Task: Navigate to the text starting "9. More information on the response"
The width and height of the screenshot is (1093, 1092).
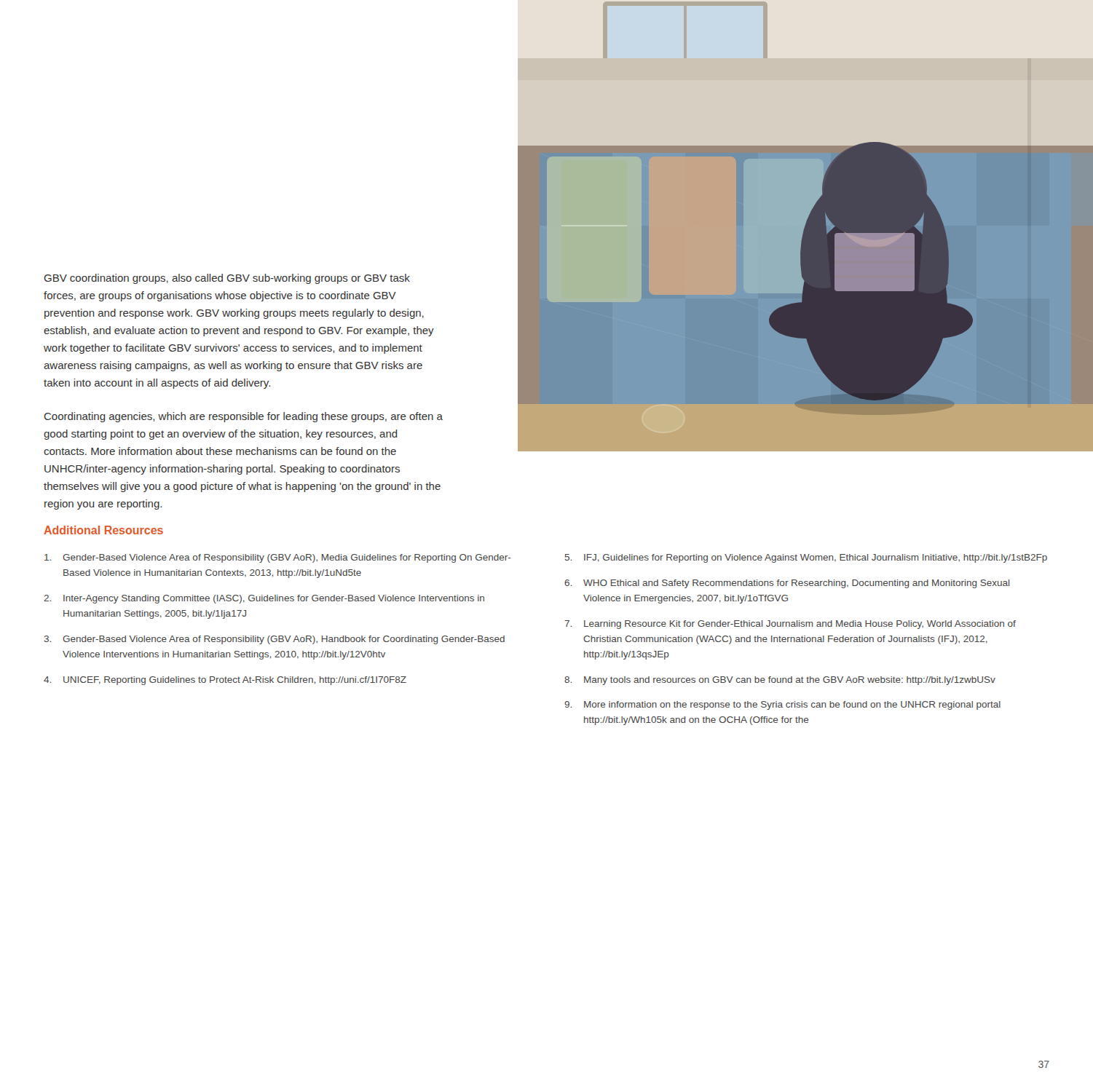Action: coord(806,713)
